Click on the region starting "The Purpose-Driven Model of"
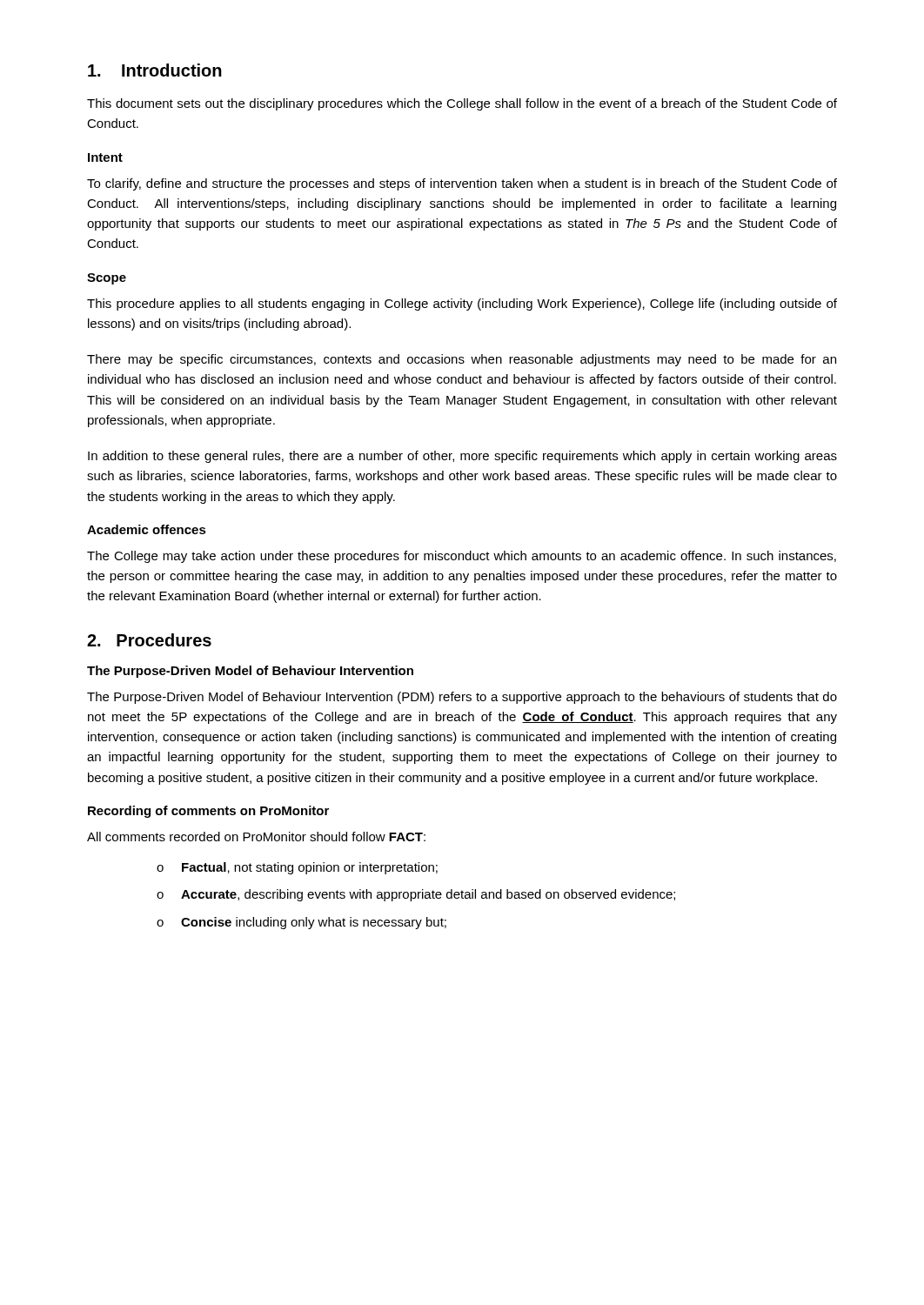This screenshot has height=1305, width=924. point(462,736)
